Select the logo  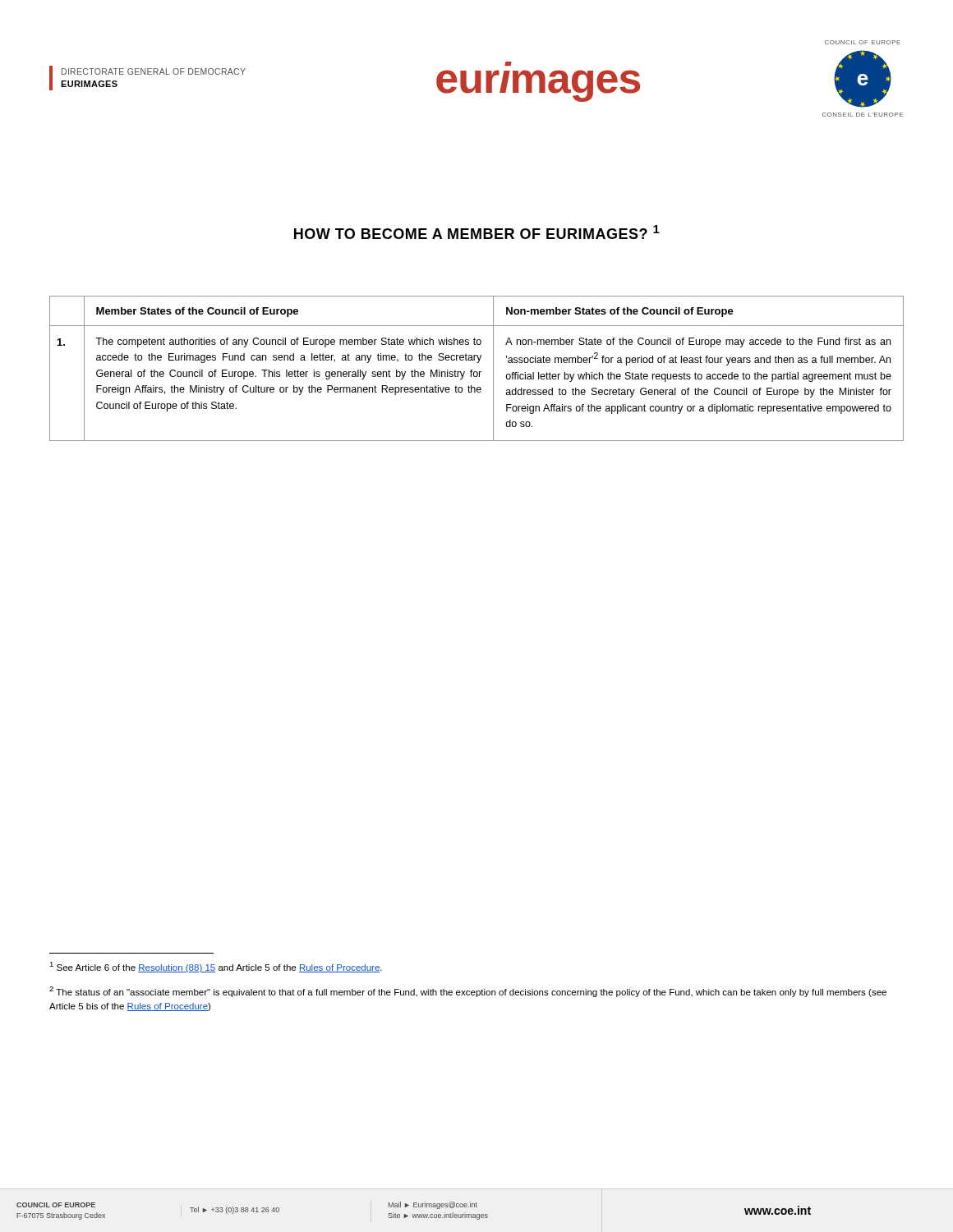tap(476, 78)
